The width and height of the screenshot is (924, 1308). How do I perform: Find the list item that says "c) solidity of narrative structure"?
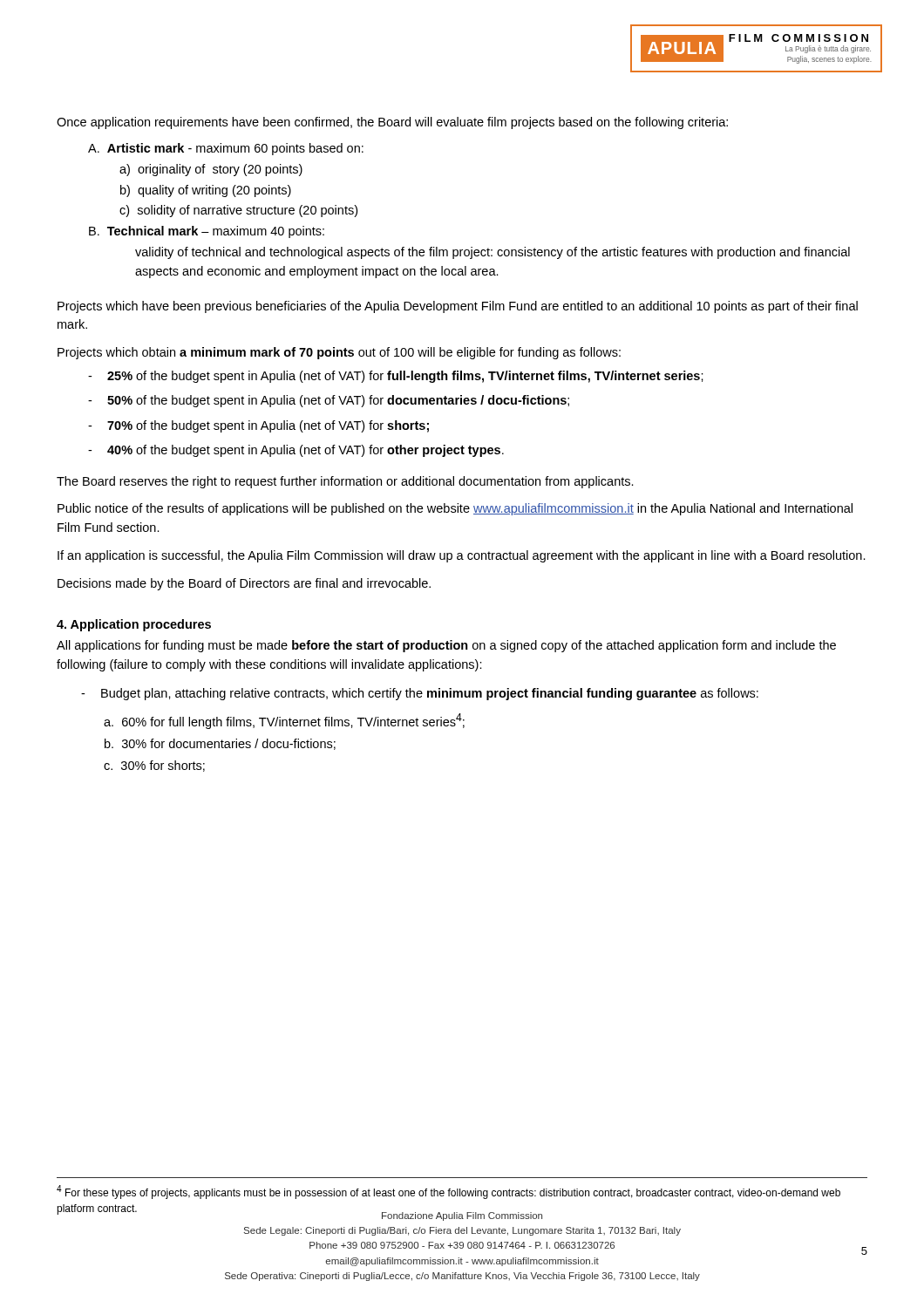click(x=239, y=210)
